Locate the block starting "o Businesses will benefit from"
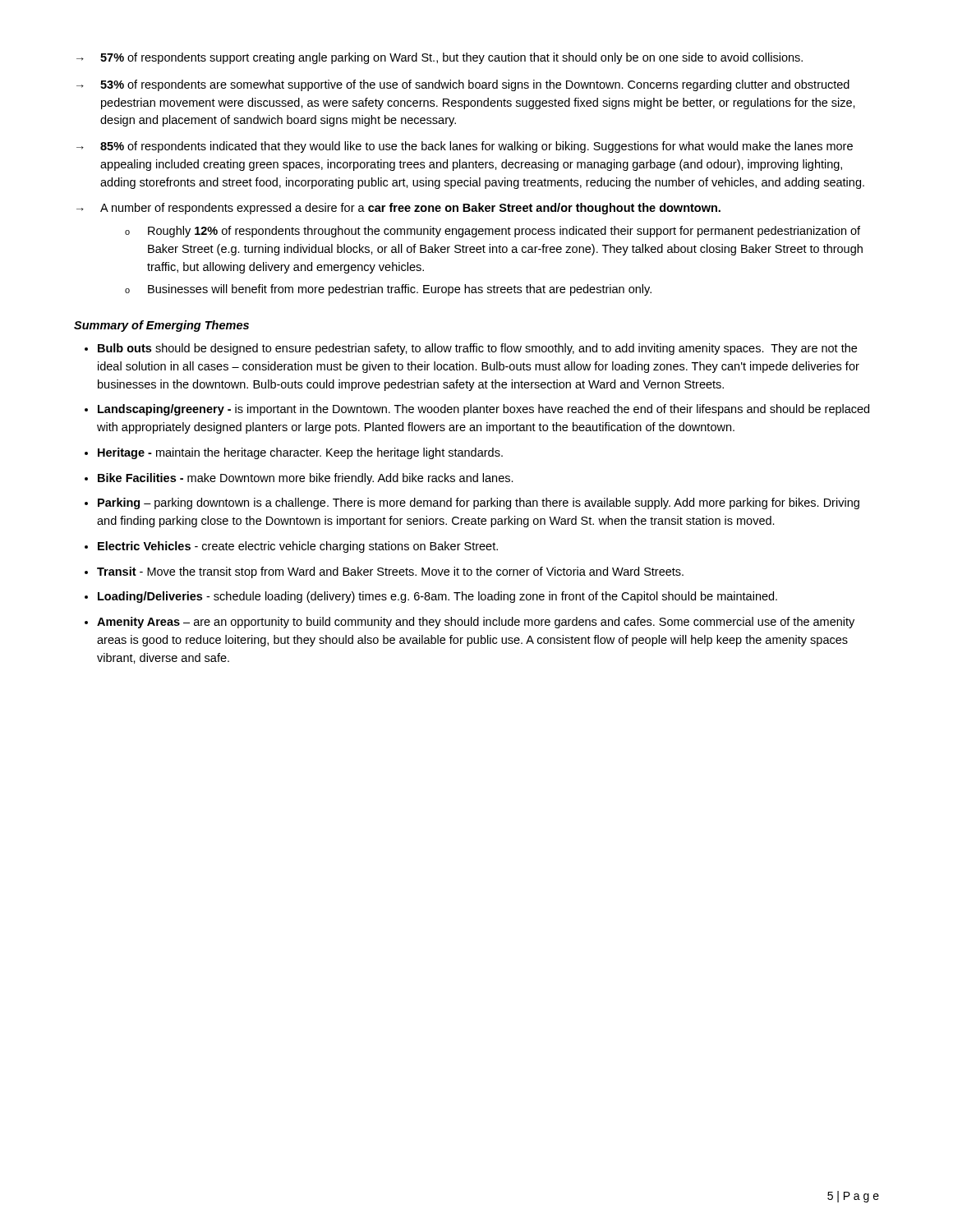The height and width of the screenshot is (1232, 953). 389,290
